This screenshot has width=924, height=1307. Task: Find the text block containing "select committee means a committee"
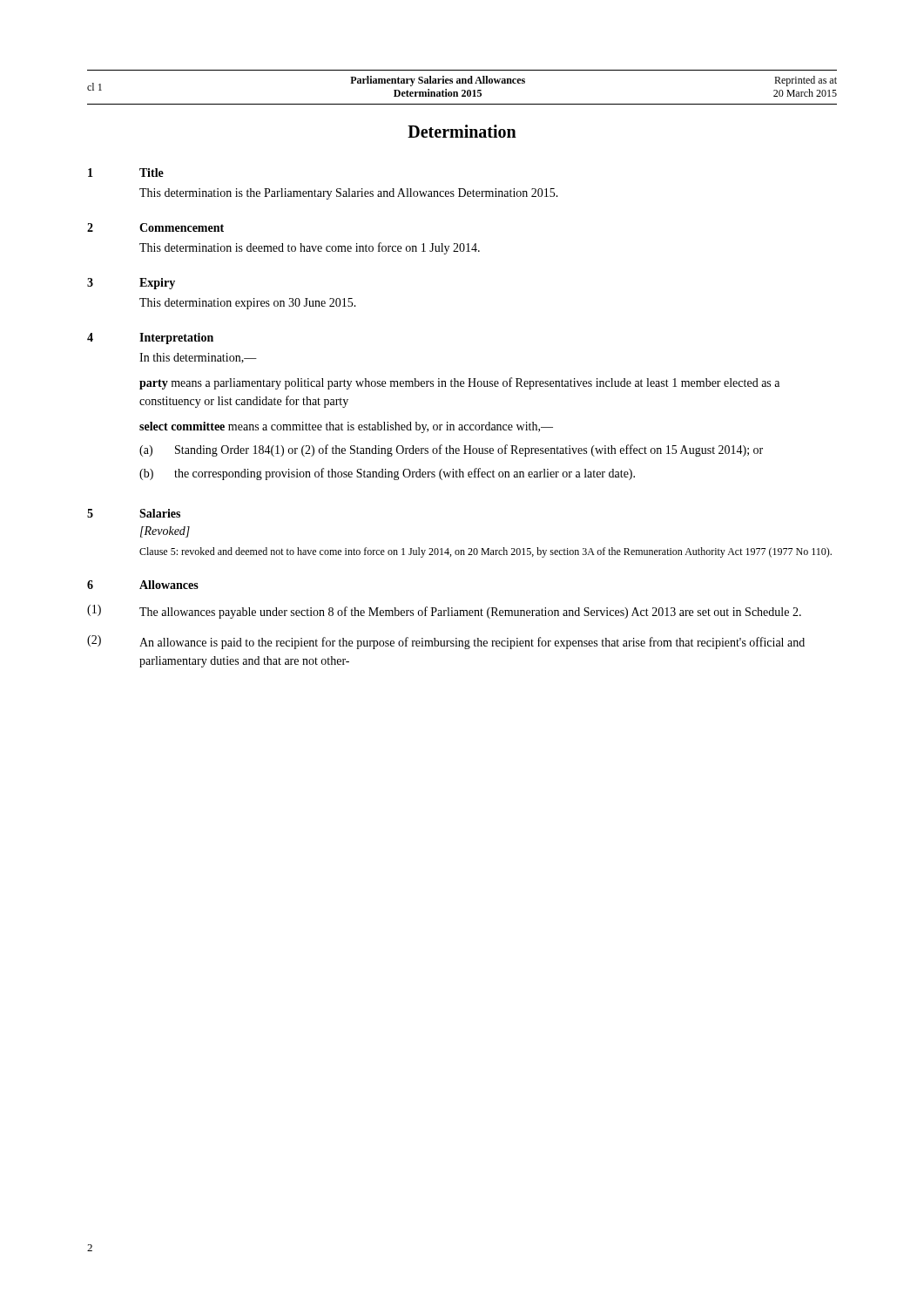pyautogui.click(x=488, y=451)
